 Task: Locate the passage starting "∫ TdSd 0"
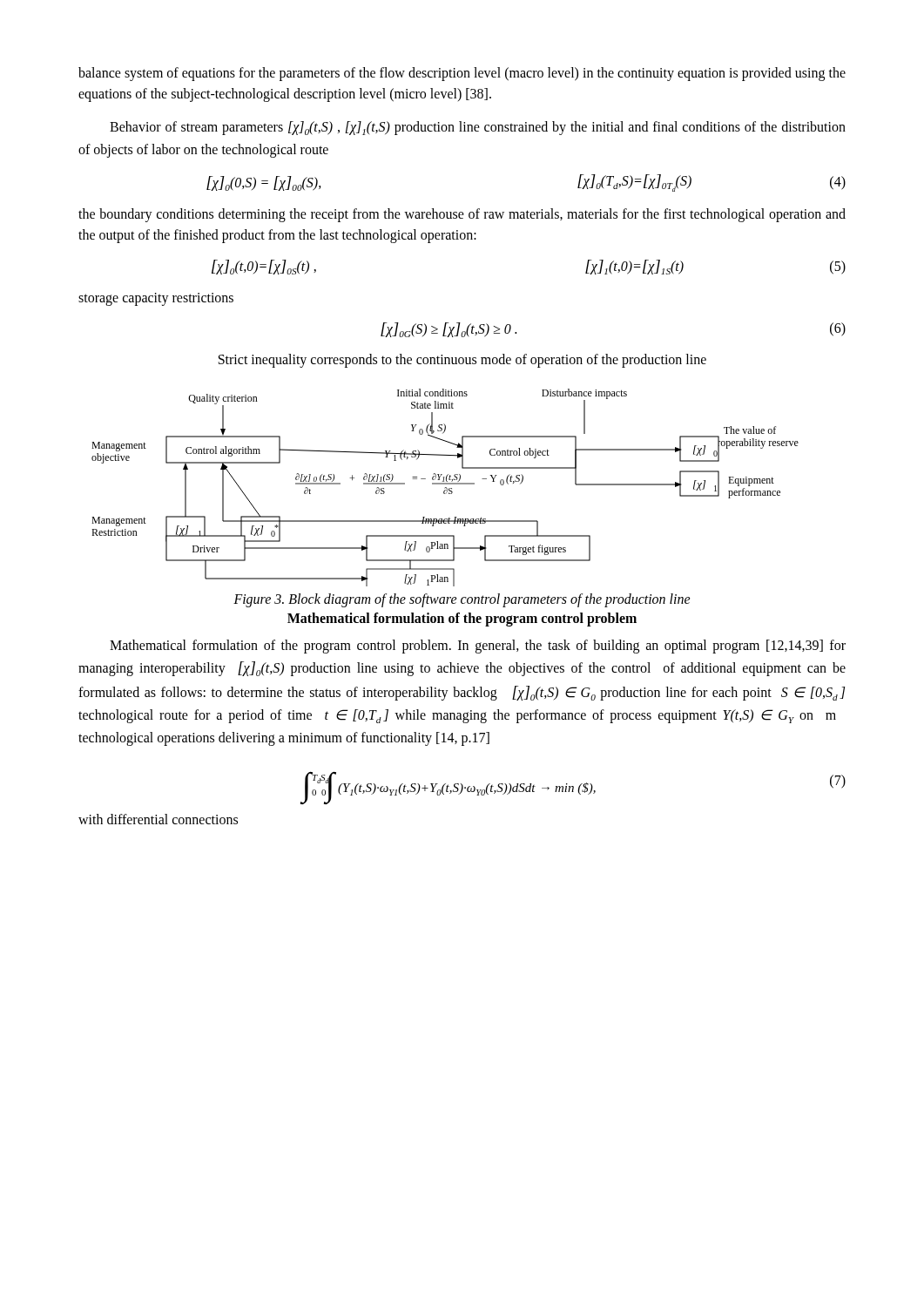(x=462, y=781)
